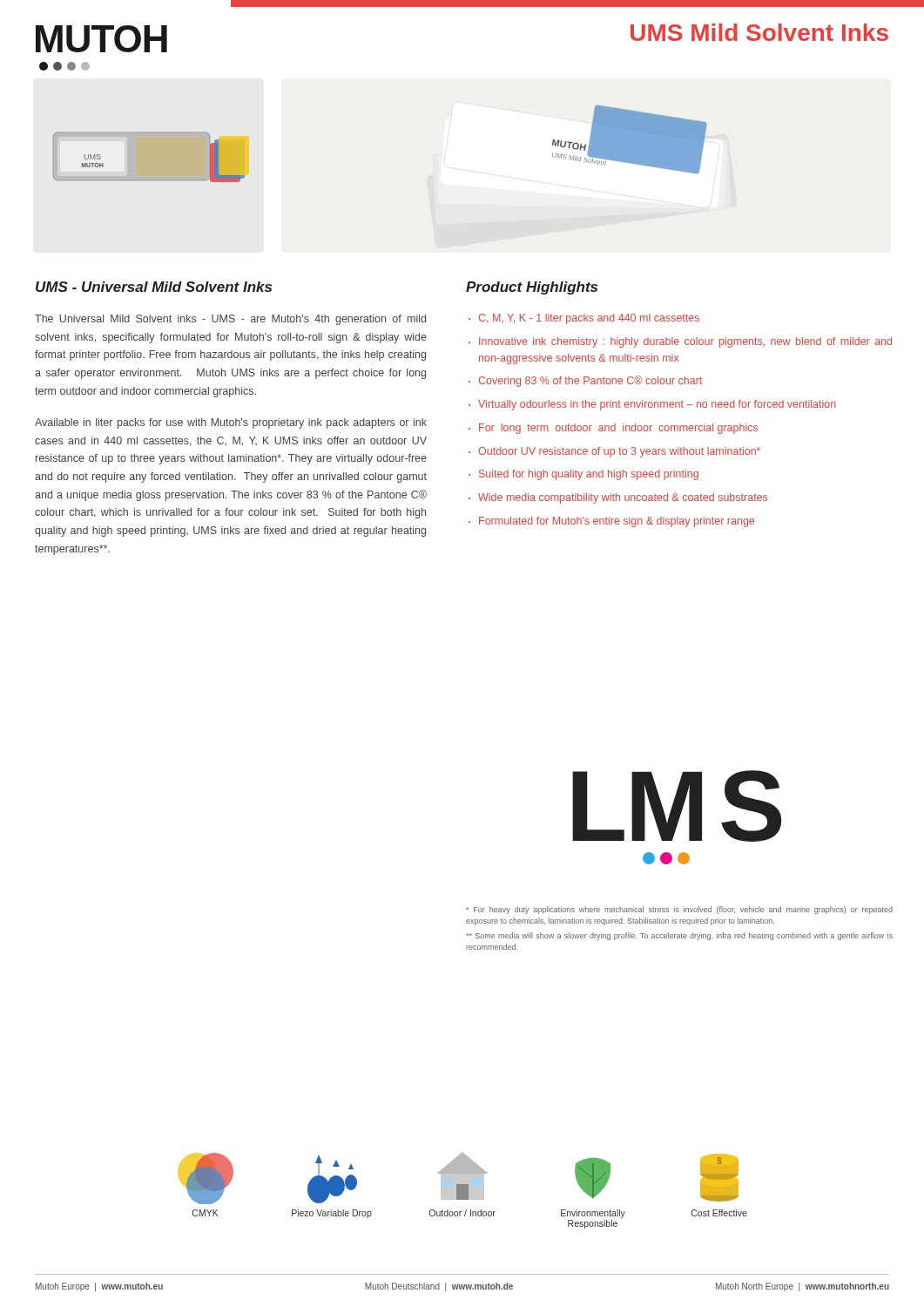This screenshot has width=924, height=1307.
Task: Locate the logo
Action: pyautogui.click(x=679, y=806)
